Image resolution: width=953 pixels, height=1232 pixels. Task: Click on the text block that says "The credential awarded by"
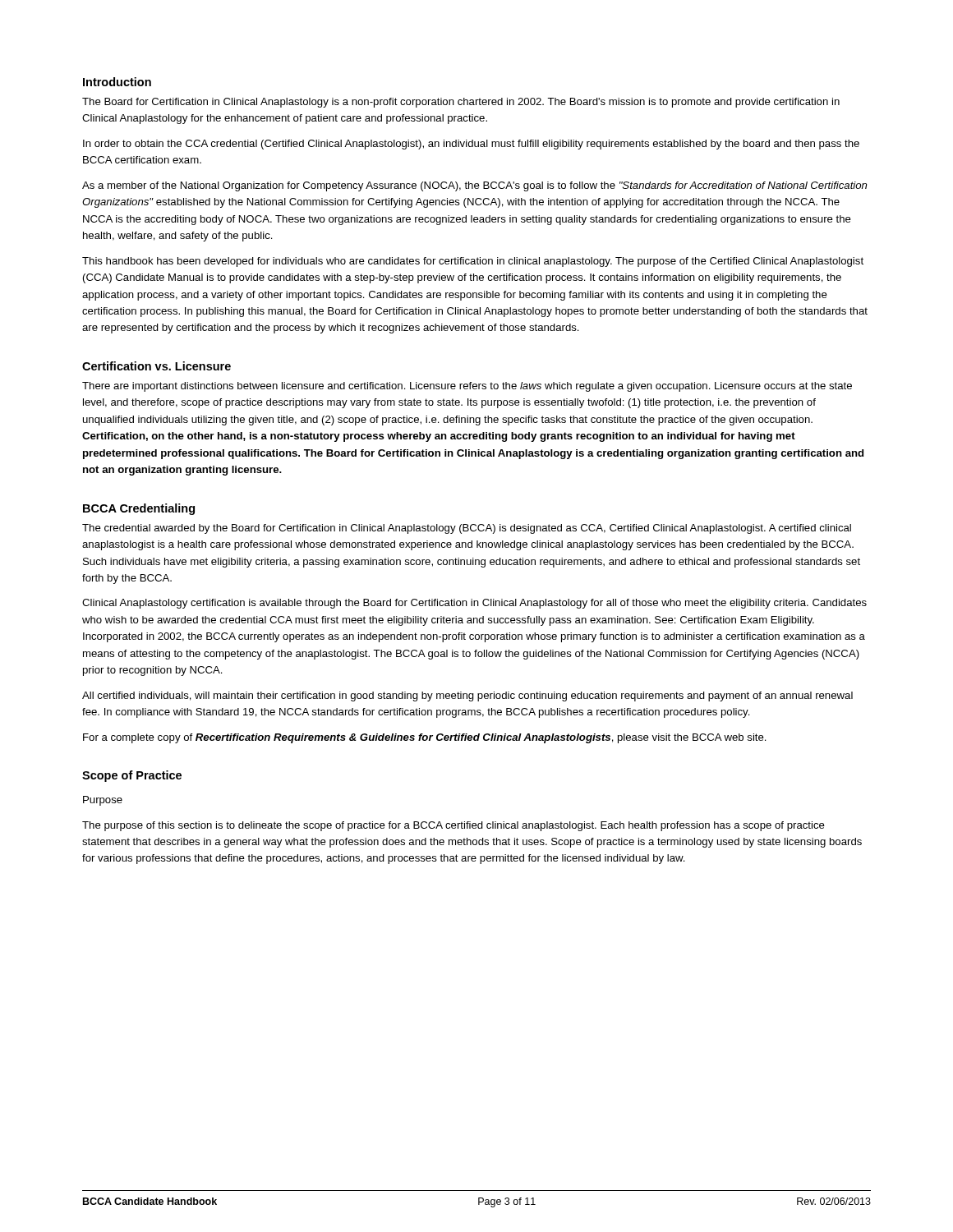(x=471, y=553)
